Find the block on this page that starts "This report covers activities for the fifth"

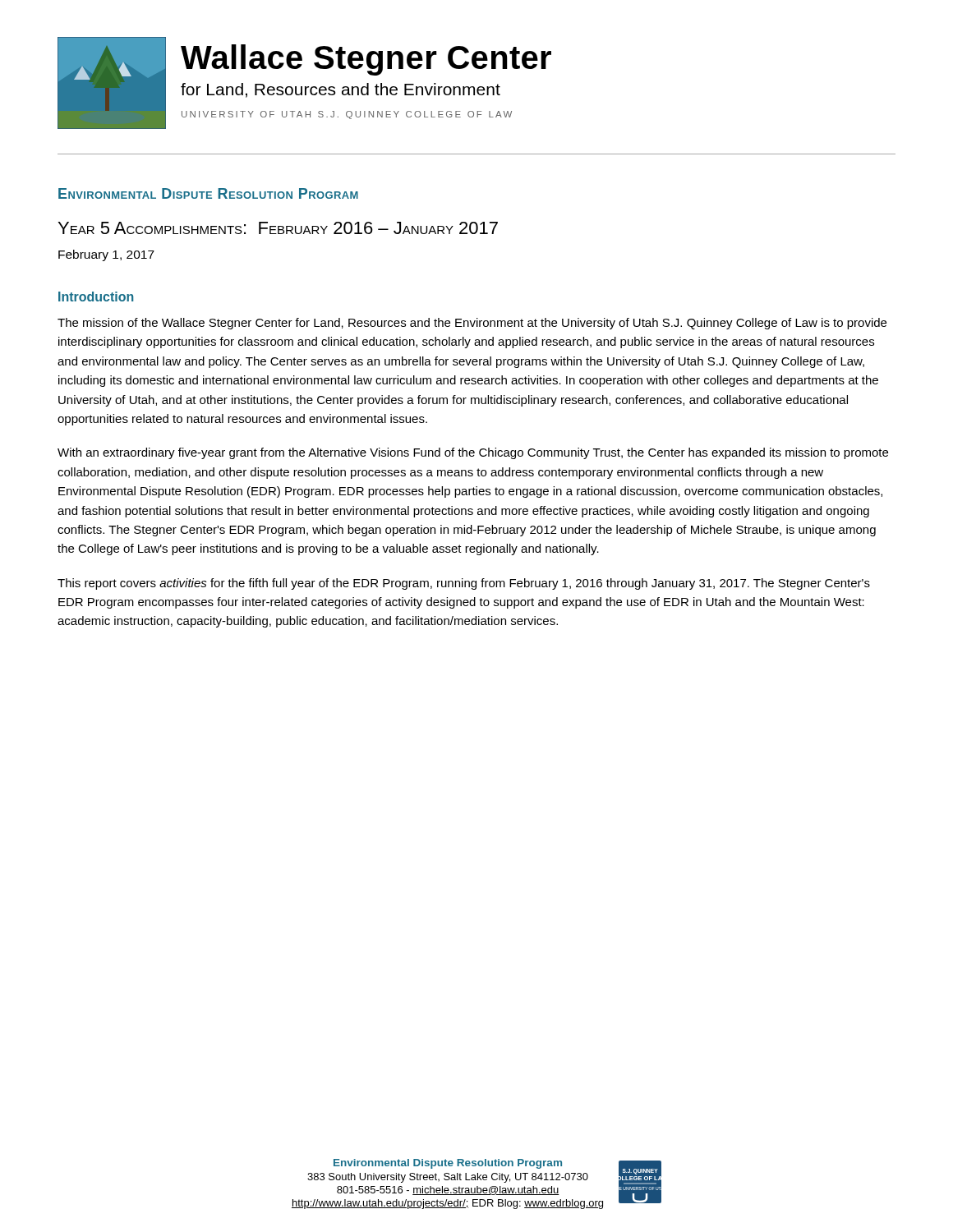pos(464,602)
